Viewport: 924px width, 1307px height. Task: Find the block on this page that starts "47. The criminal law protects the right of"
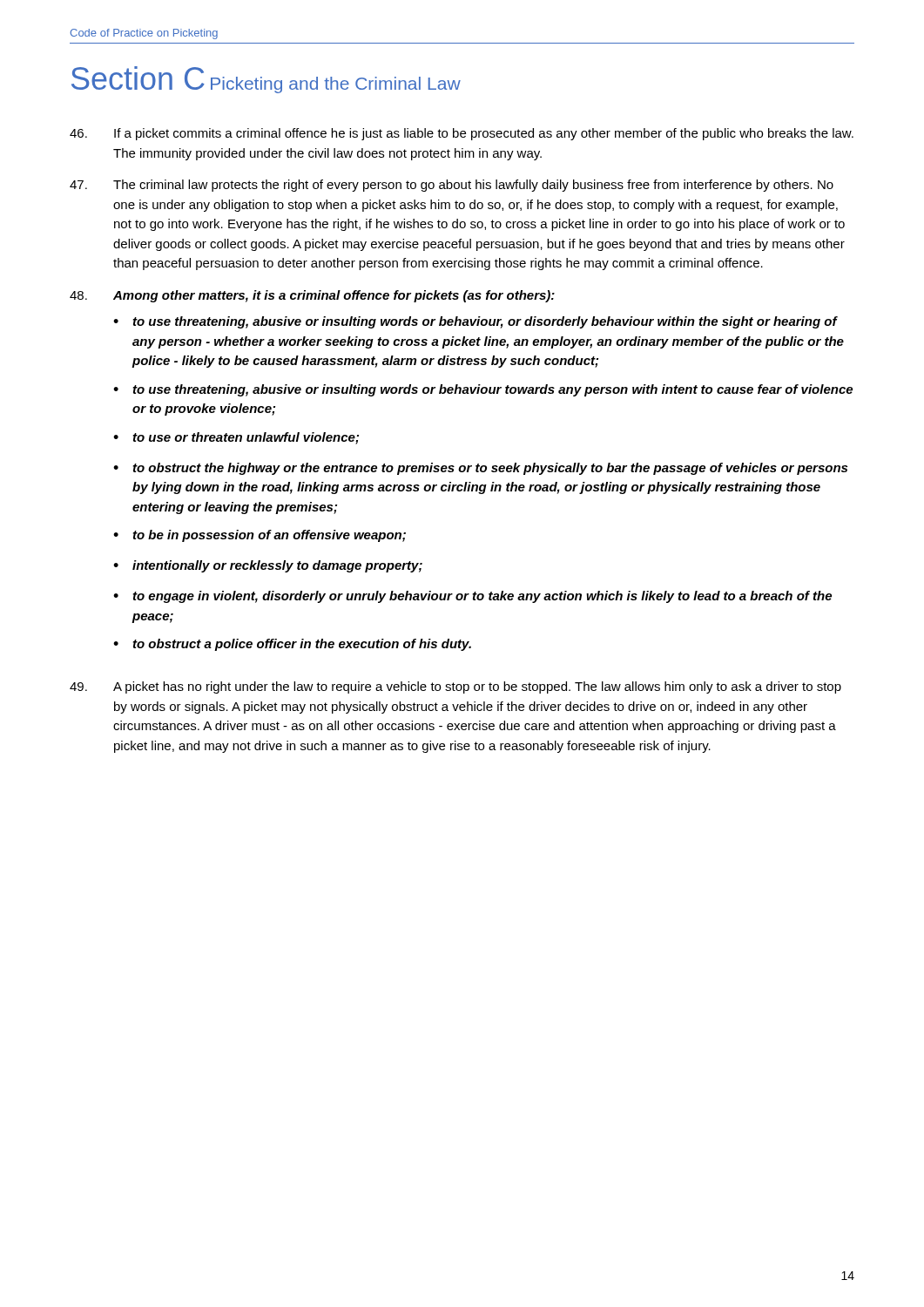coord(462,224)
